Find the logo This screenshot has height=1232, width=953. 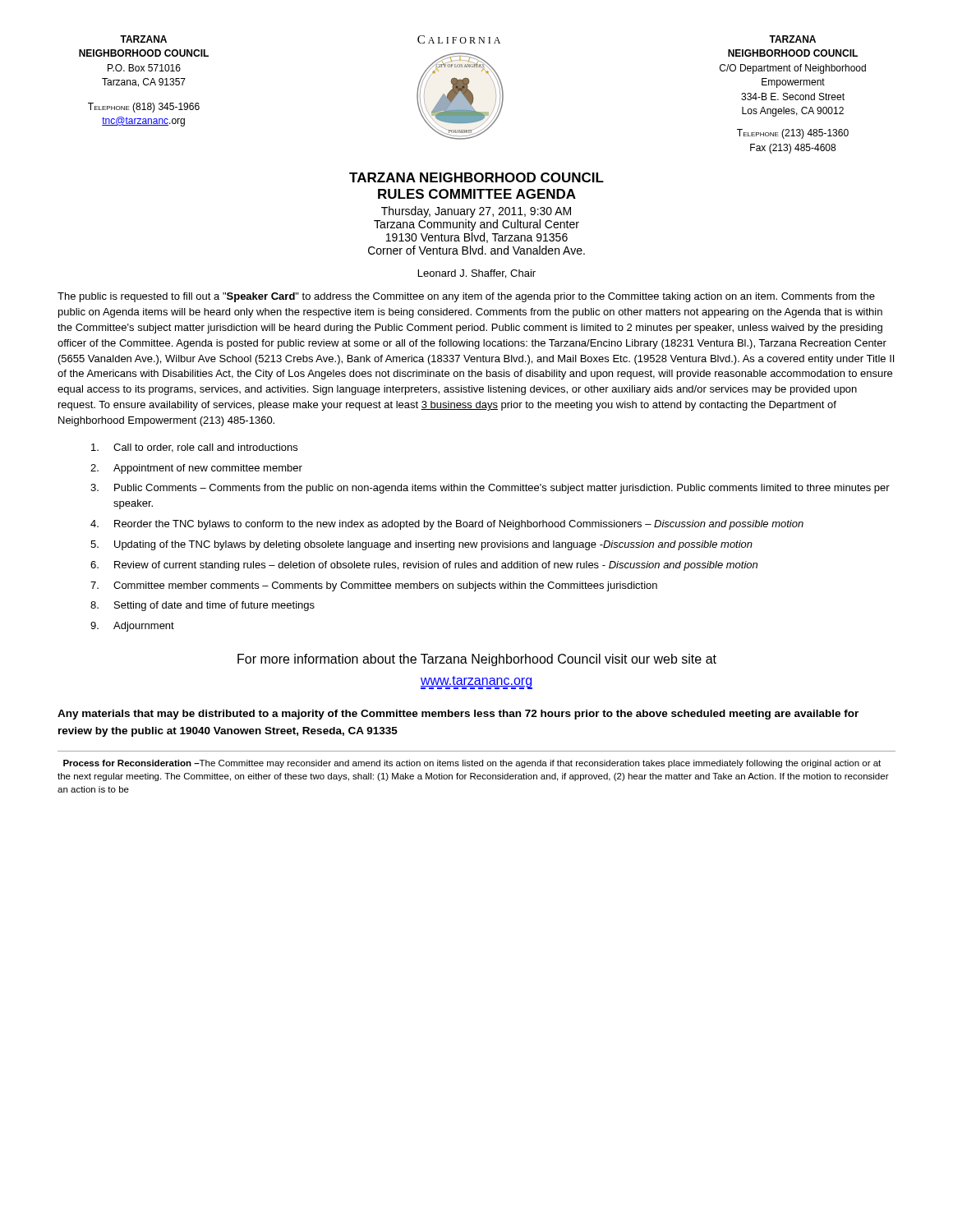click(460, 87)
